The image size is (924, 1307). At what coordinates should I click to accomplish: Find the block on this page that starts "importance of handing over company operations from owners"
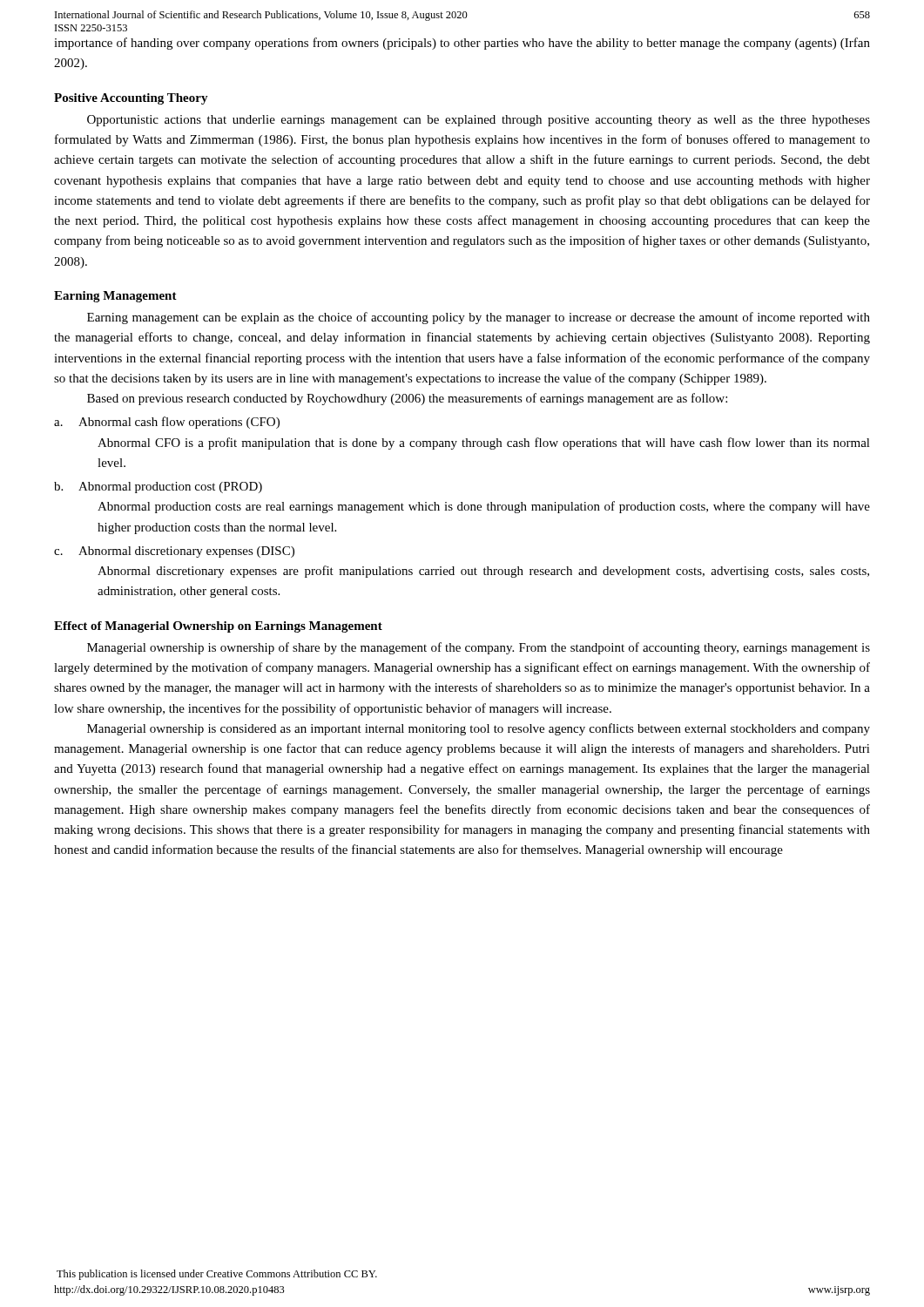click(462, 53)
